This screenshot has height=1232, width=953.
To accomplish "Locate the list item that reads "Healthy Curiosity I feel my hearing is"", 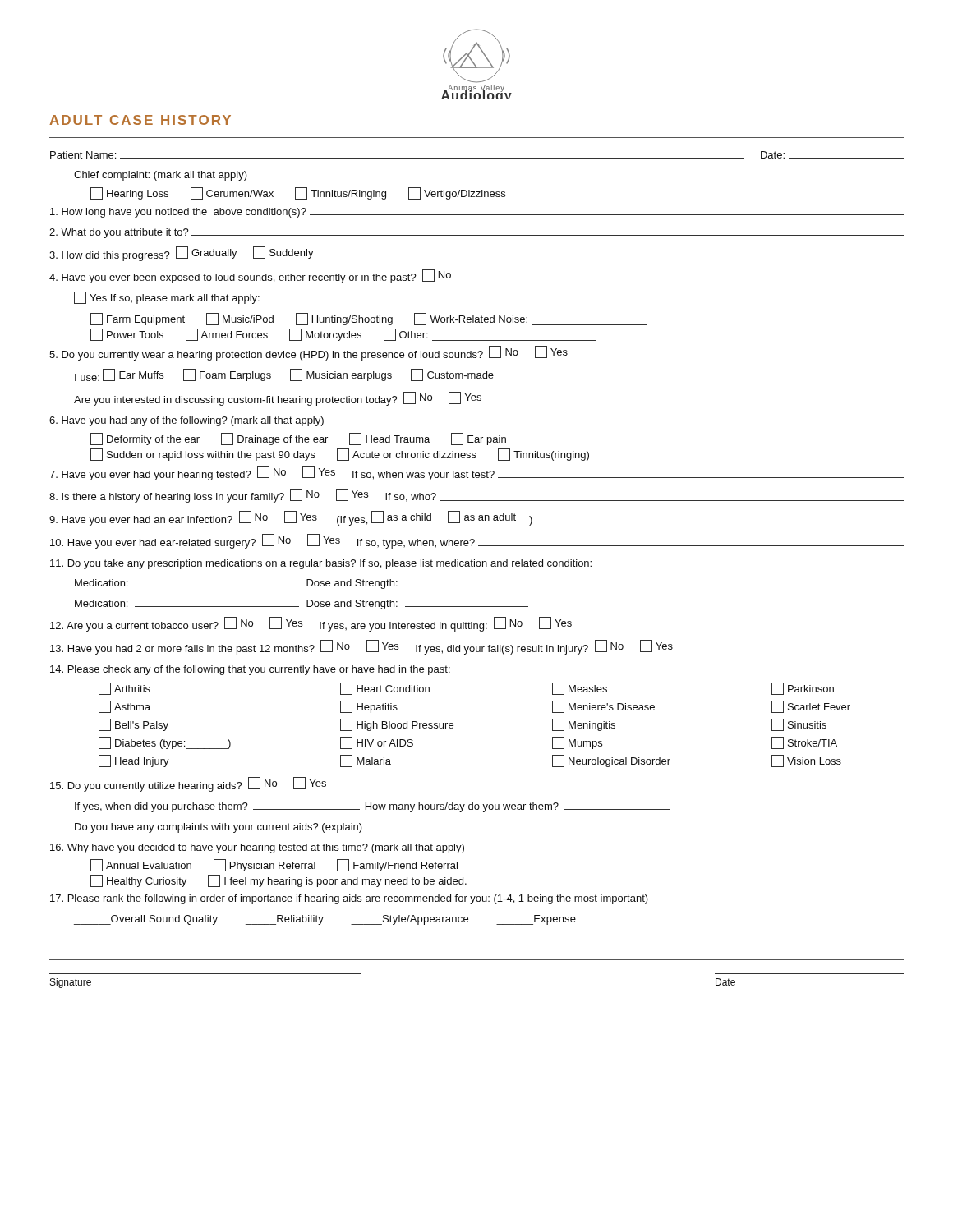I will (x=279, y=881).
